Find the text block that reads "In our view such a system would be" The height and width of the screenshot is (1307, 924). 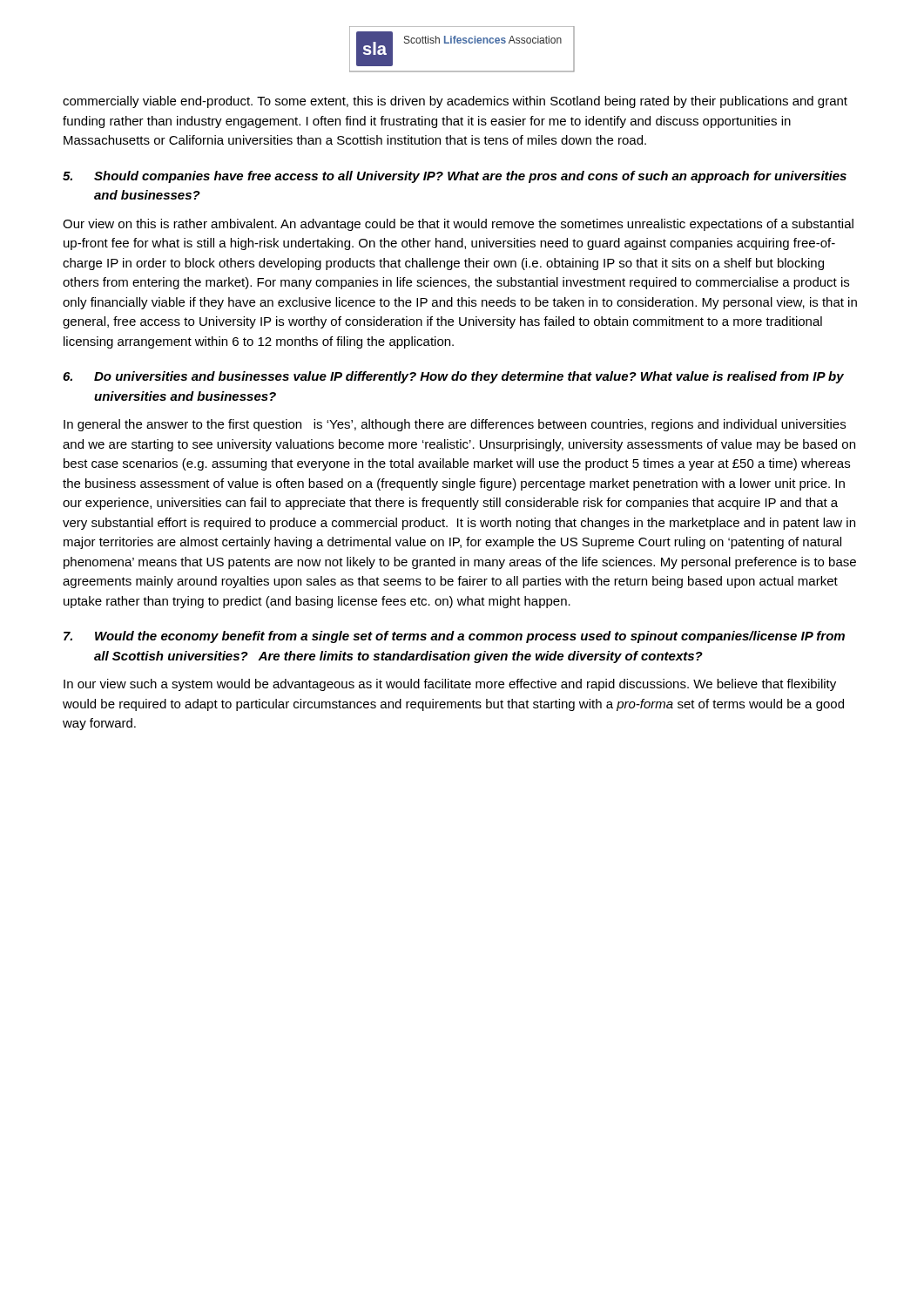[x=454, y=703]
